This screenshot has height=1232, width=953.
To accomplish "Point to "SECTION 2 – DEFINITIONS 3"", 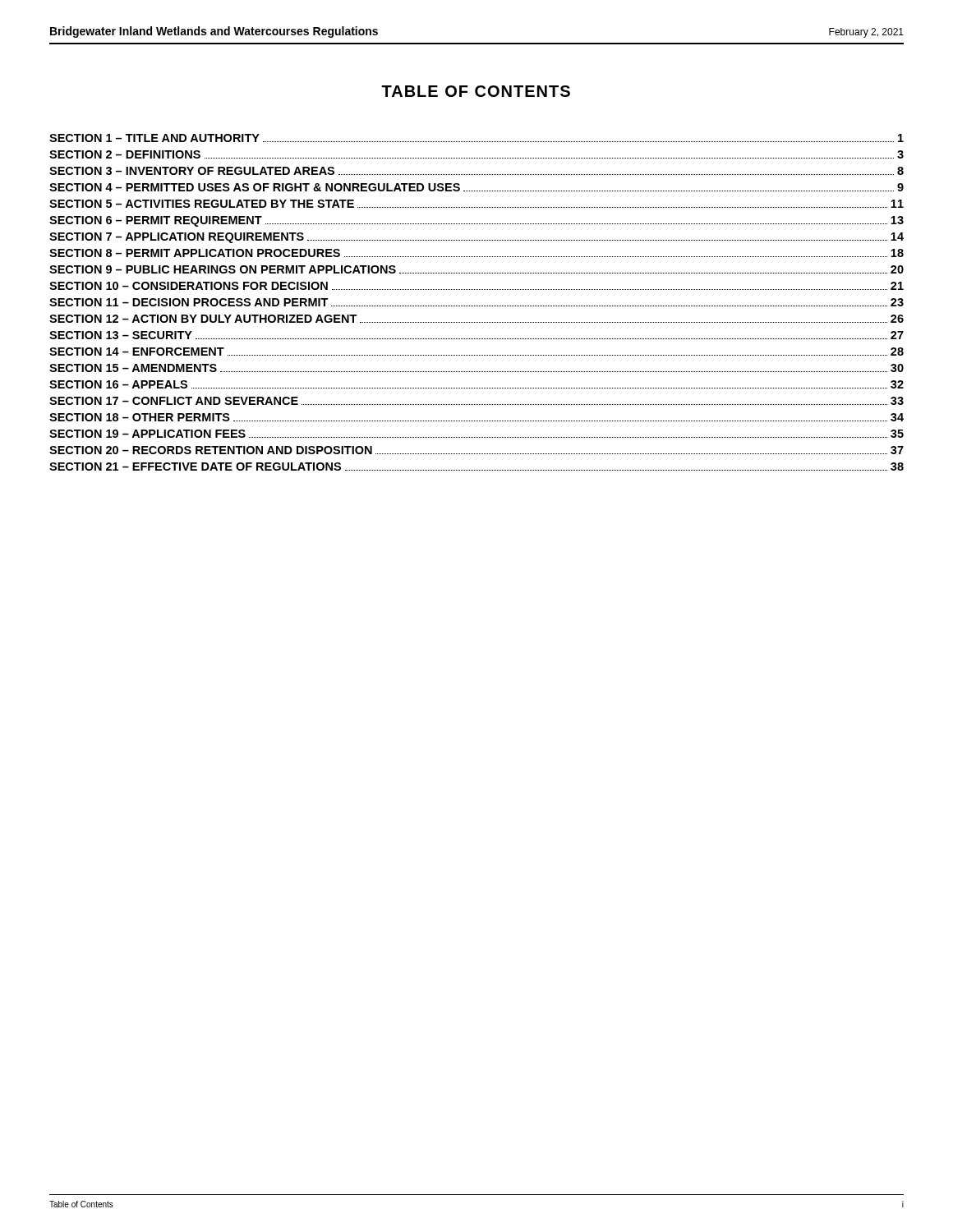I will click(x=476, y=154).
